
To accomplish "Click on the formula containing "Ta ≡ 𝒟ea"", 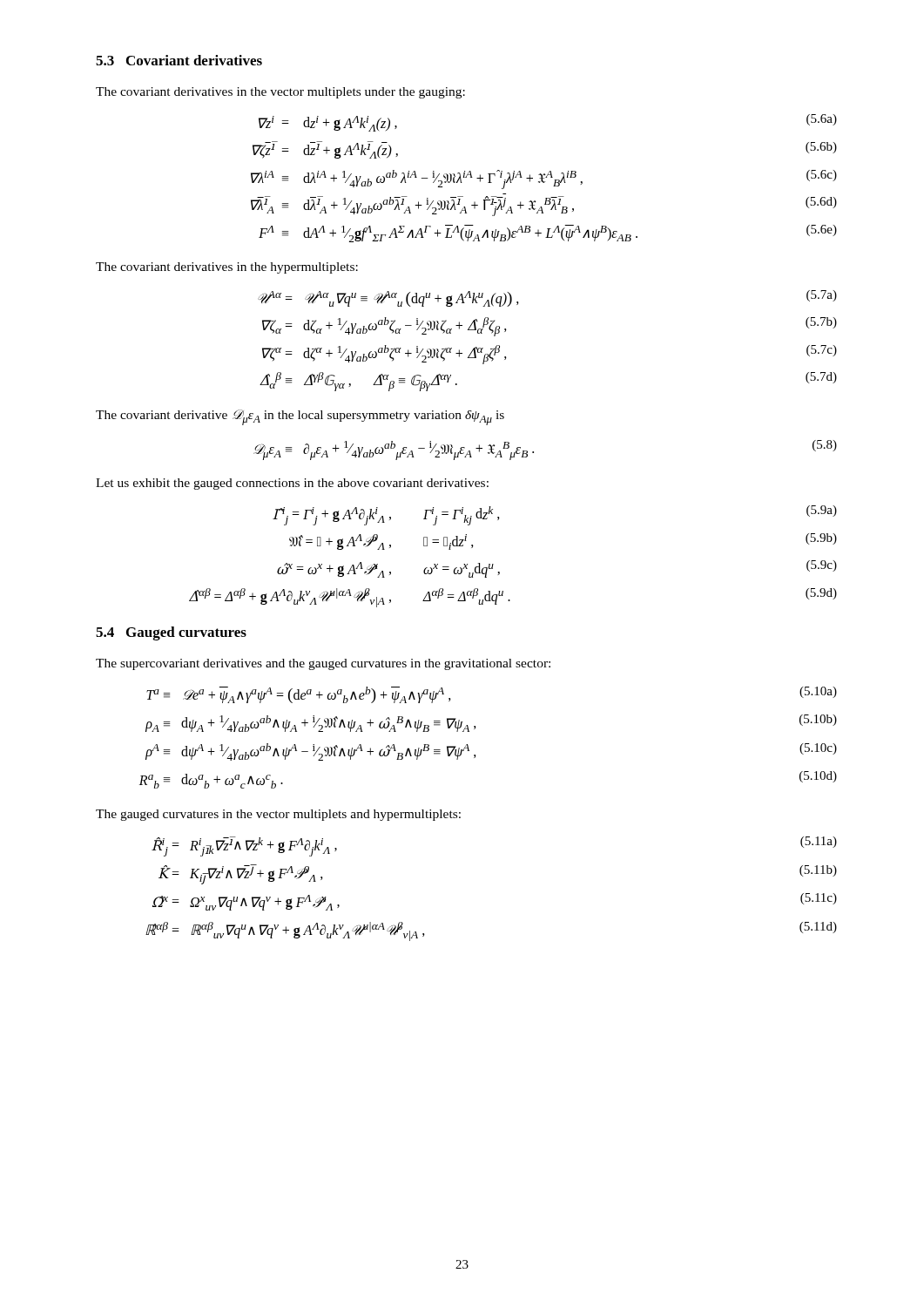I will click(x=297, y=693).
